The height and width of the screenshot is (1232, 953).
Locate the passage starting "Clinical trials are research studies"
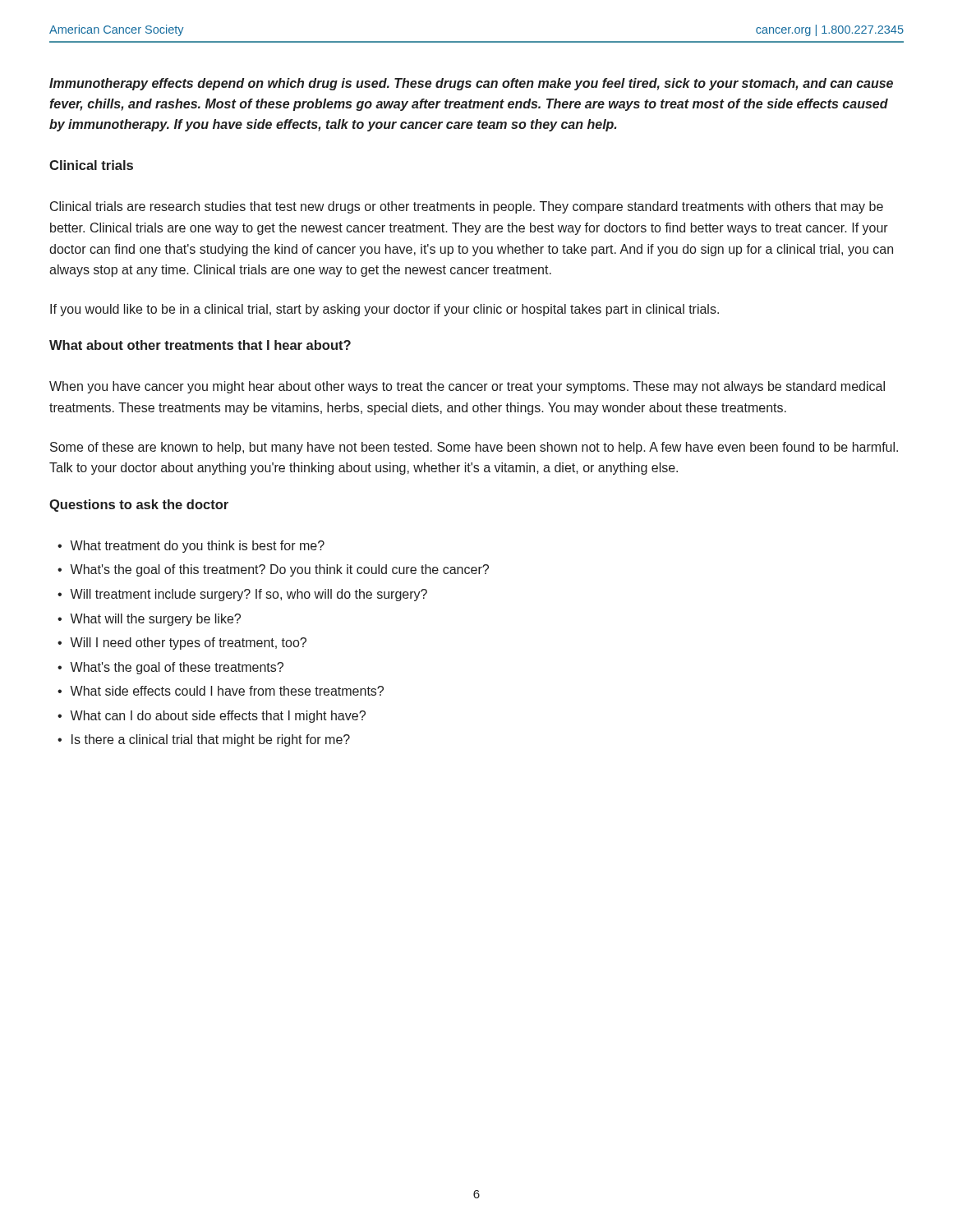(472, 238)
